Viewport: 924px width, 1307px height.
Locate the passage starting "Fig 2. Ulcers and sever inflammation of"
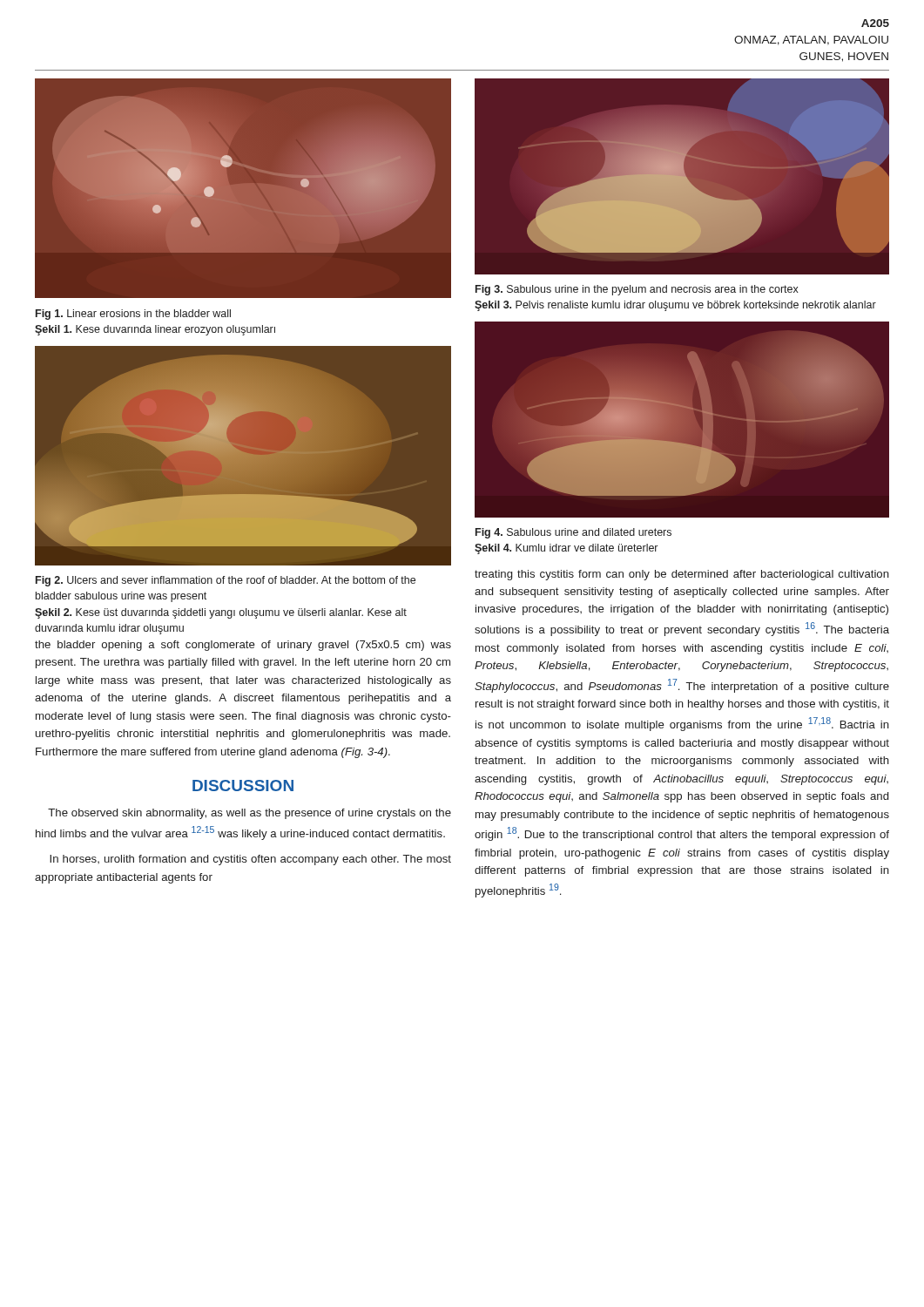[225, 604]
